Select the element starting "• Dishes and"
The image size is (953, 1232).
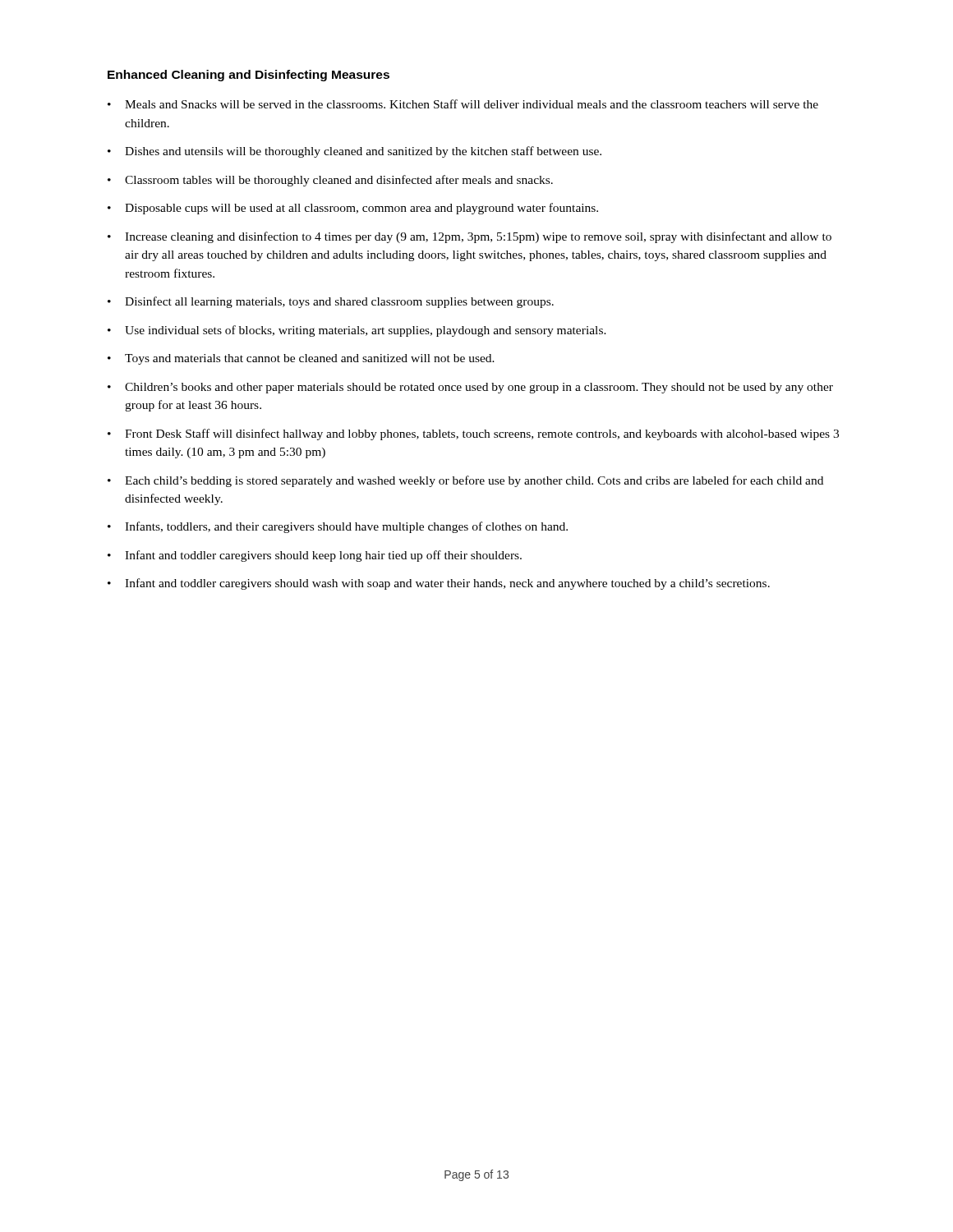coord(476,152)
